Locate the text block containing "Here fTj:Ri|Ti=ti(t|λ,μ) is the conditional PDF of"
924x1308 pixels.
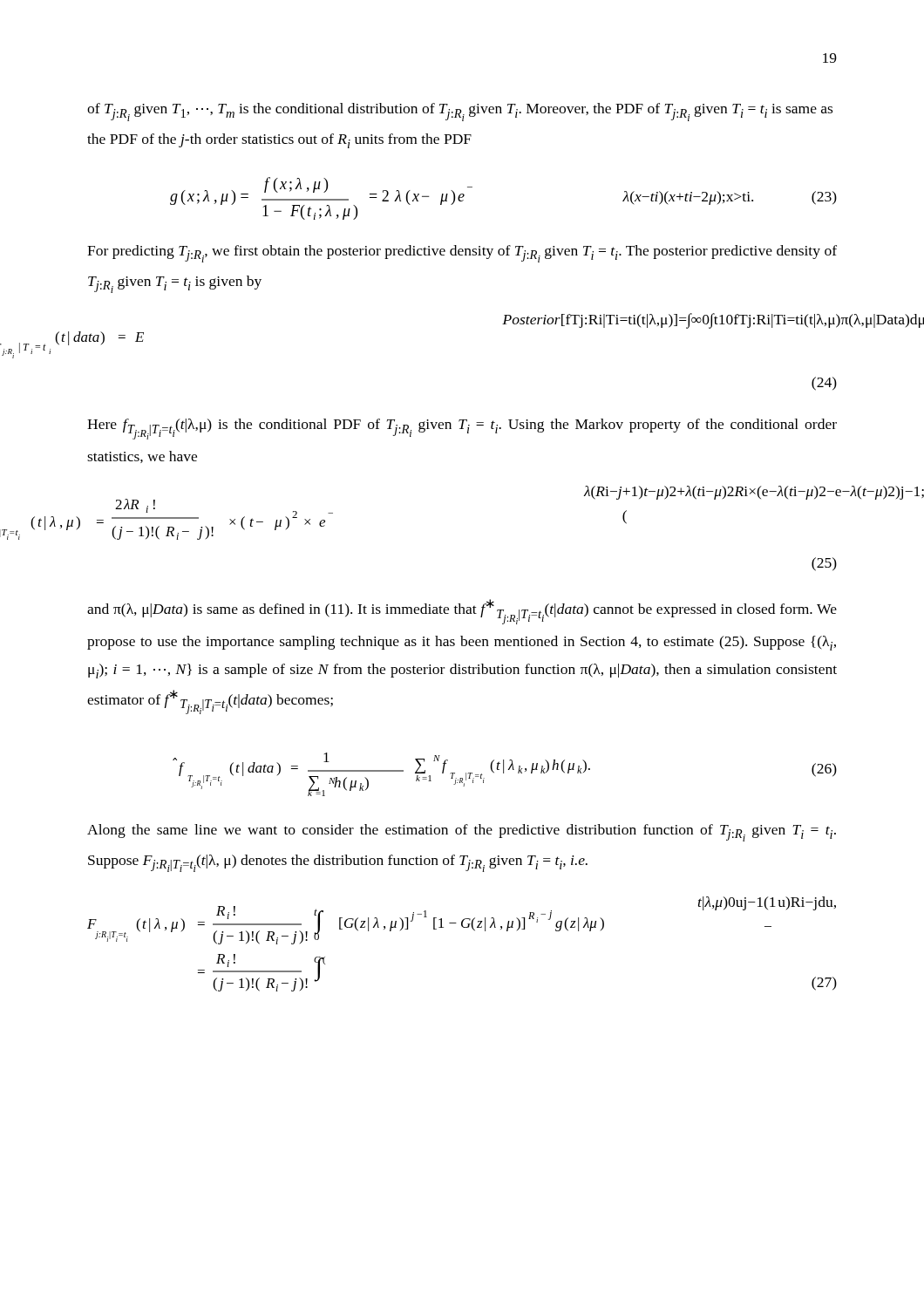pos(462,440)
